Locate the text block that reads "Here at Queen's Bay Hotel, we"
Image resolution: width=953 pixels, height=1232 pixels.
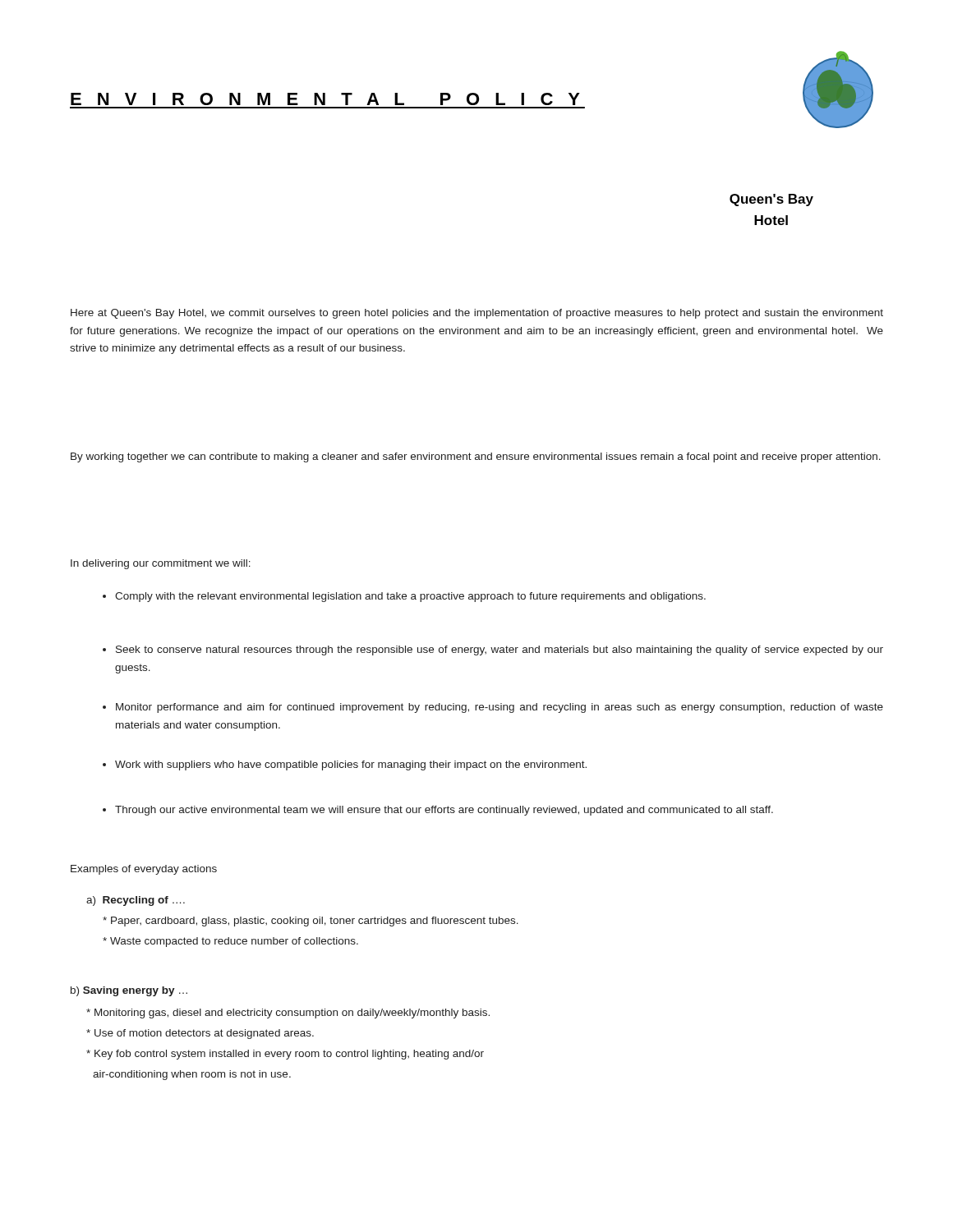476,330
